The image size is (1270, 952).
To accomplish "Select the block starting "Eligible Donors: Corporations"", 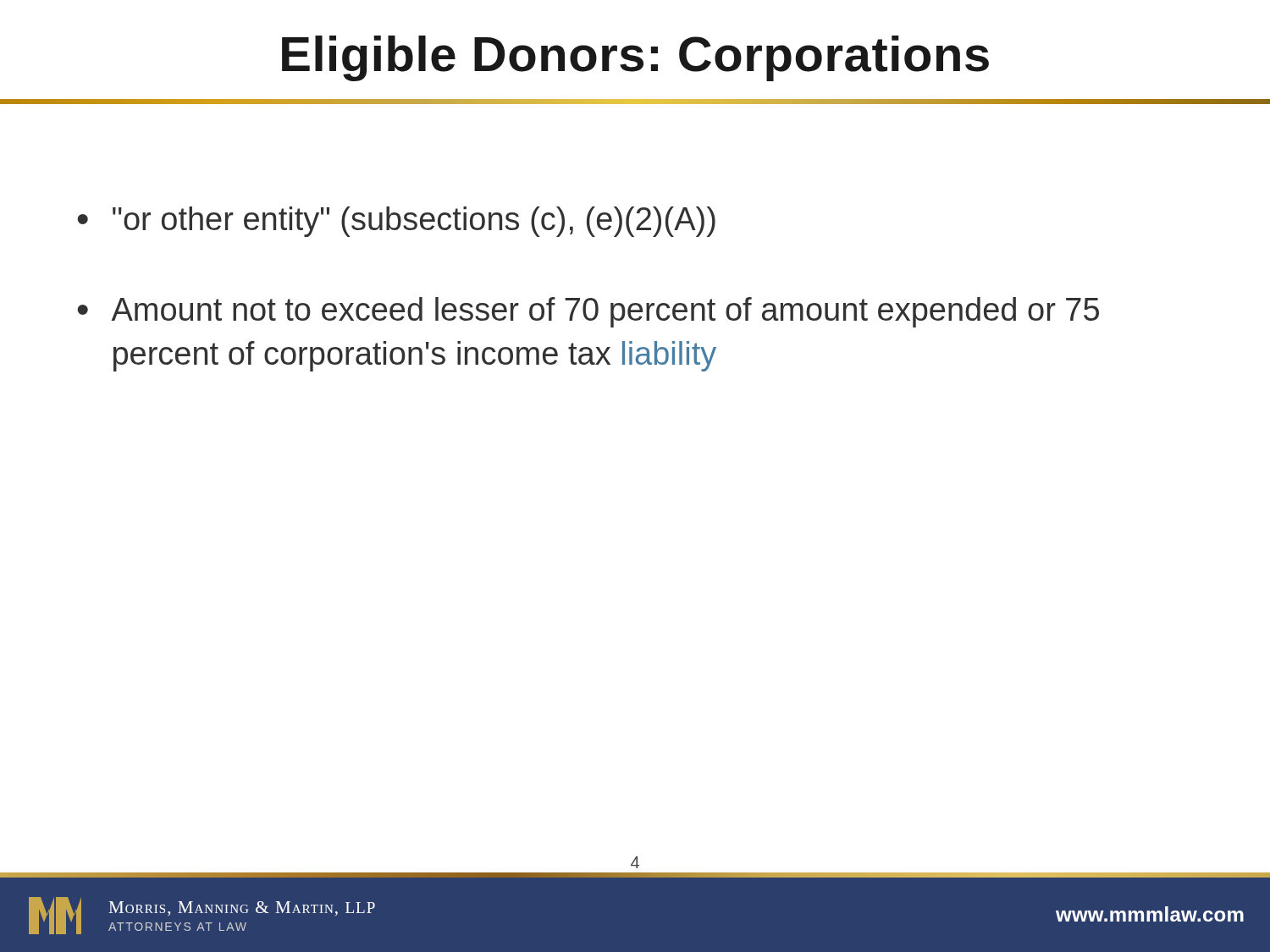I will [x=635, y=54].
